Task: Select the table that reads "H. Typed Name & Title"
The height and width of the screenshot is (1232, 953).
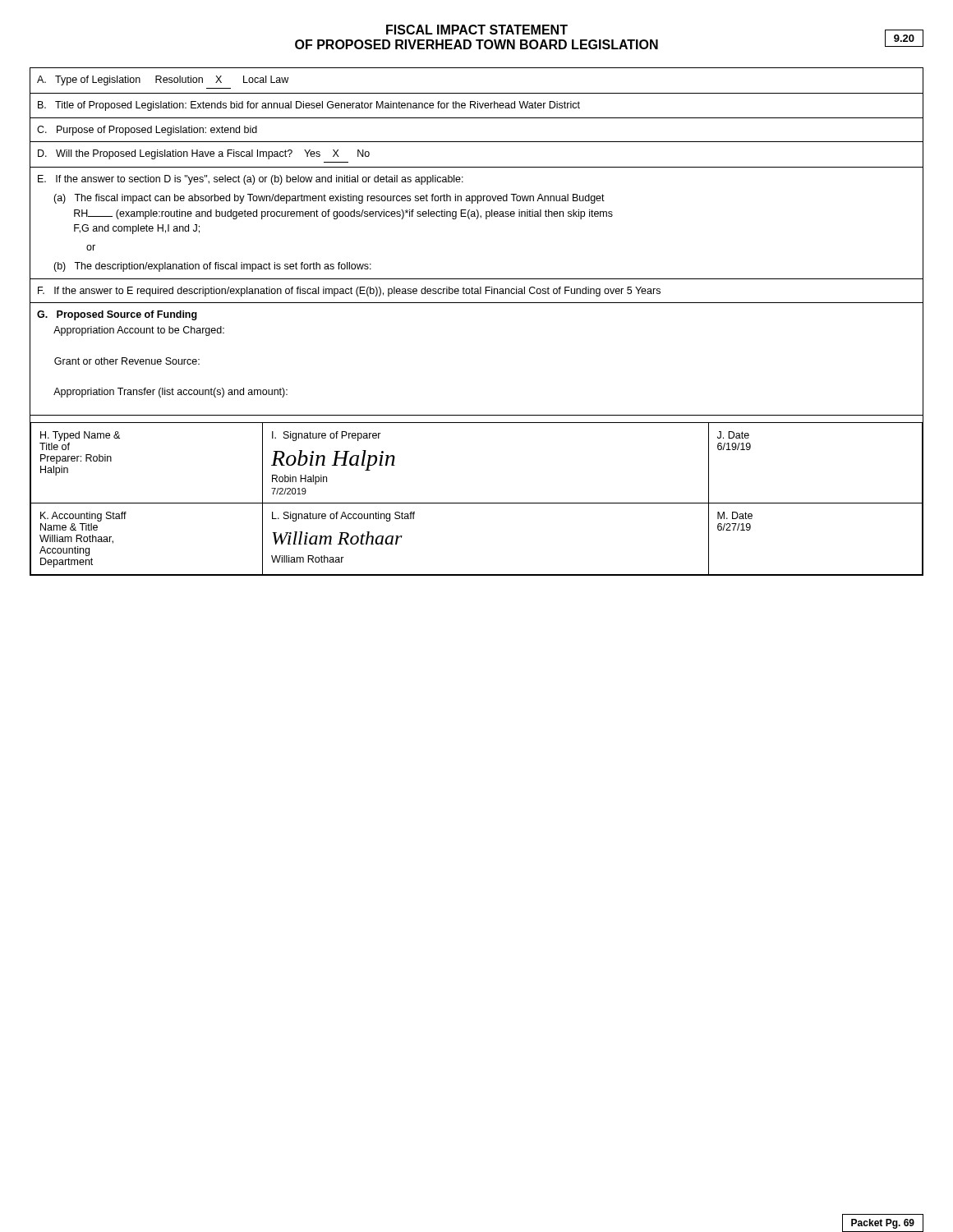Action: (x=476, y=499)
